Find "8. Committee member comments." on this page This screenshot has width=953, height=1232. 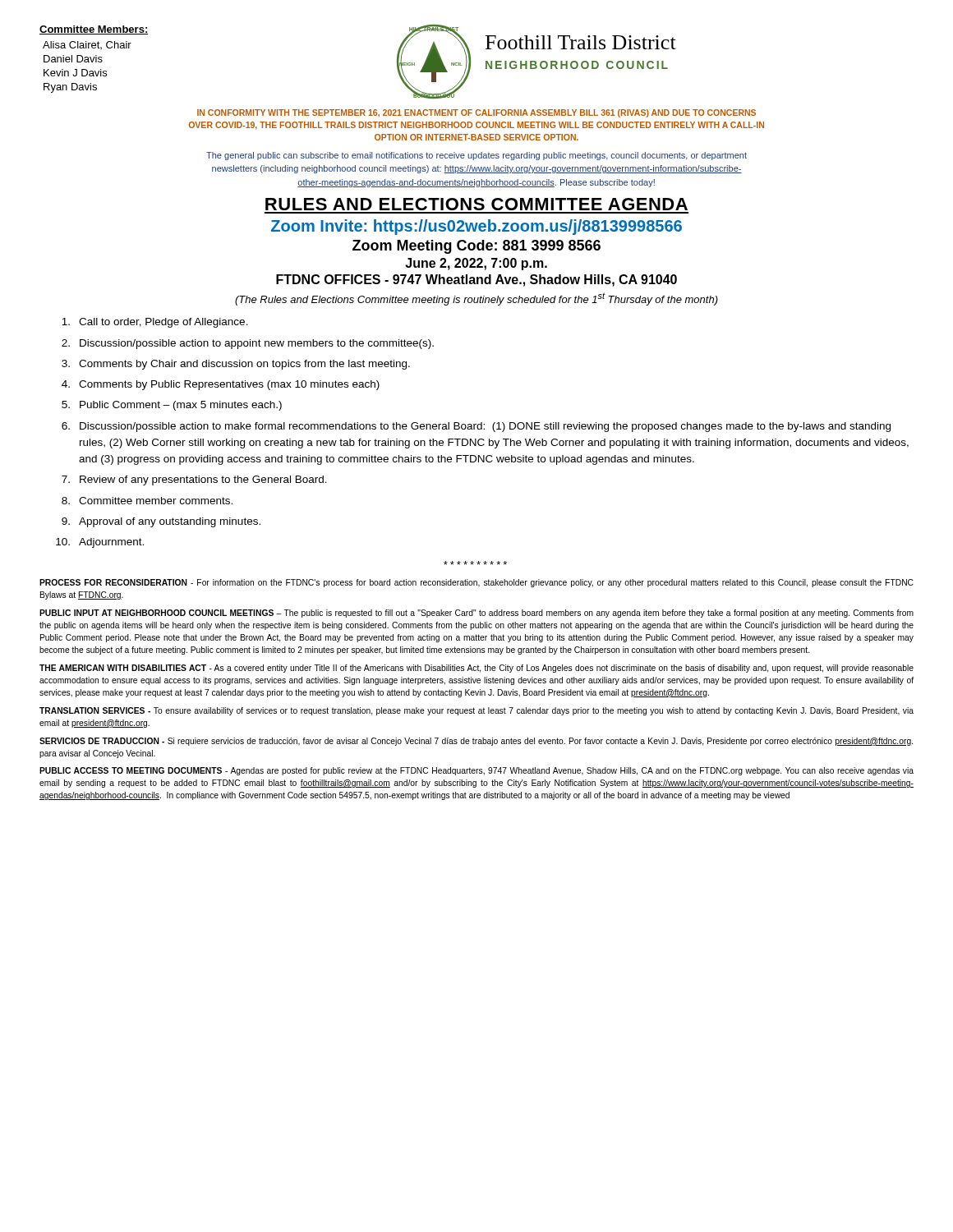pos(147,501)
